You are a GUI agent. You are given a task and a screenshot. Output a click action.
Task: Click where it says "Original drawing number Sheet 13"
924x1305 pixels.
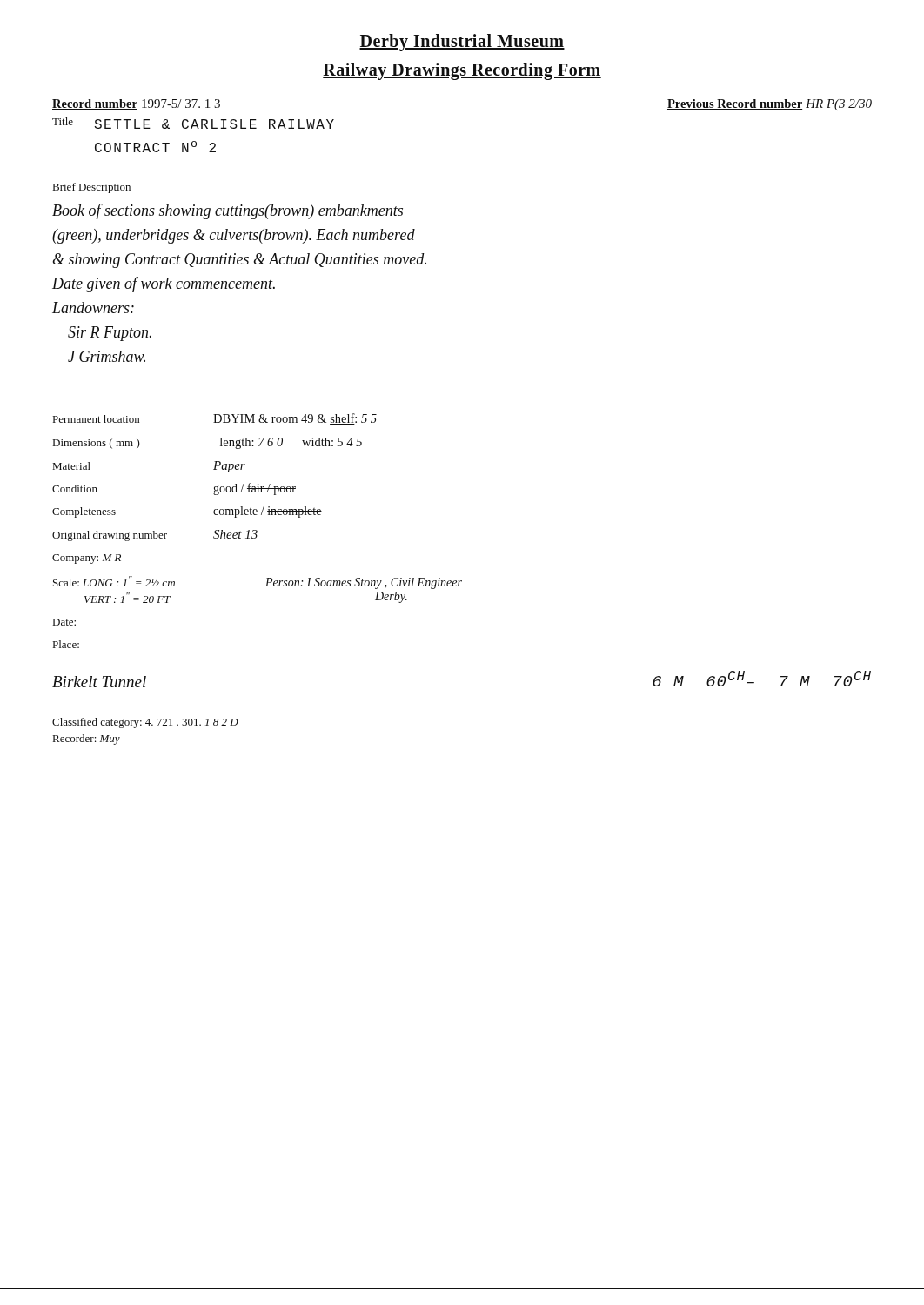[155, 534]
